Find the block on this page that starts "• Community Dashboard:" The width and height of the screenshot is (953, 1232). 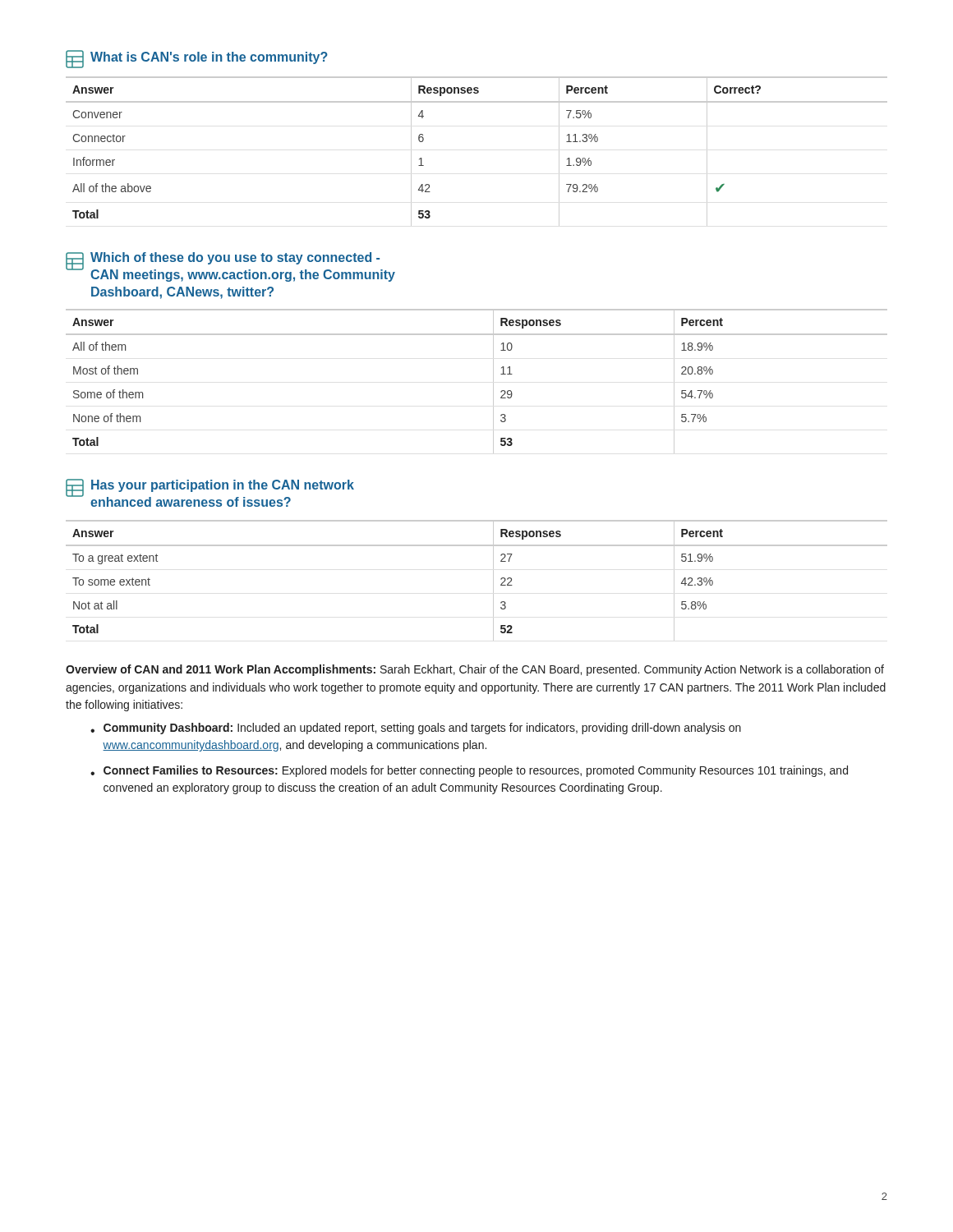(x=489, y=737)
